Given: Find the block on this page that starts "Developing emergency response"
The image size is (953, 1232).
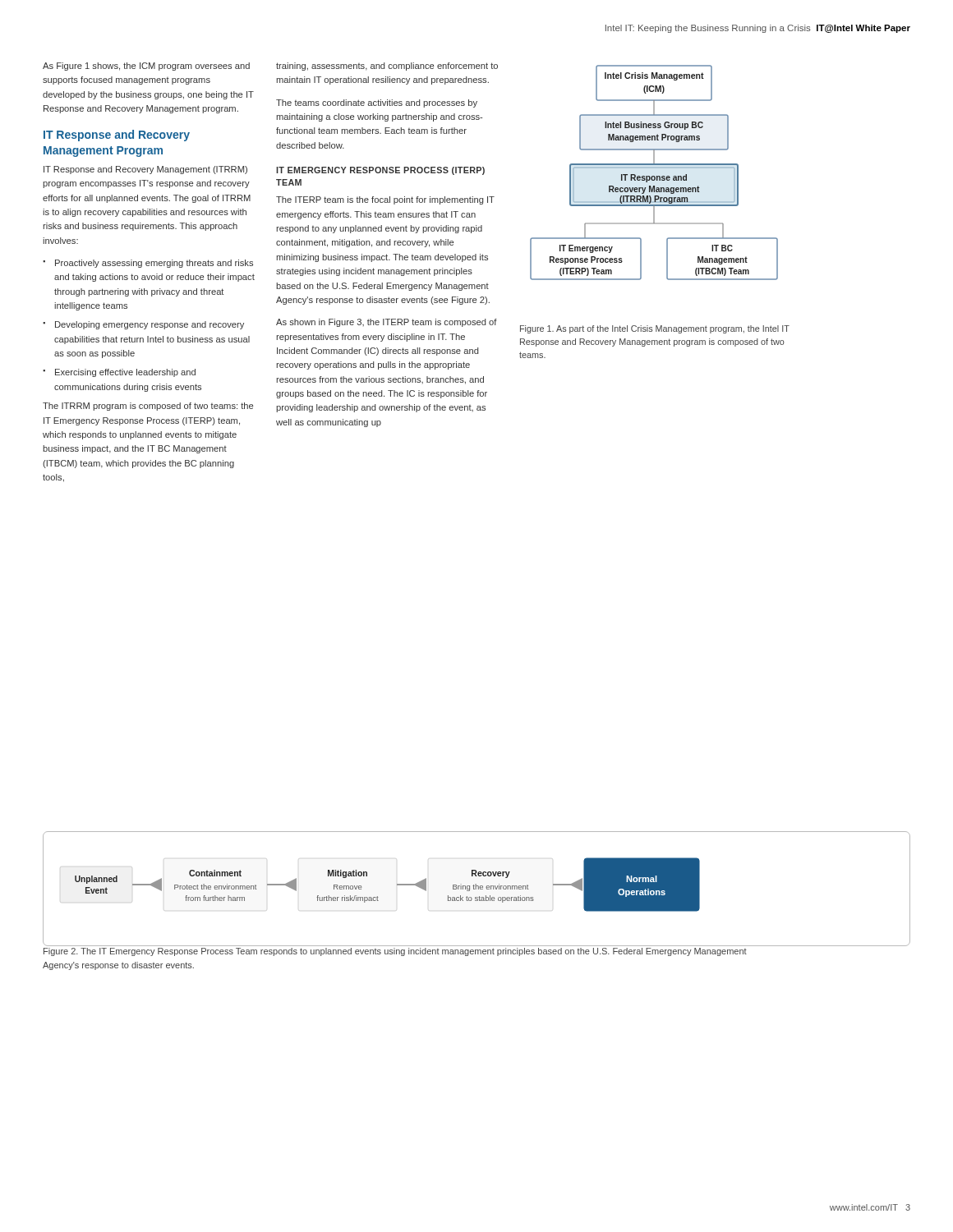Looking at the screenshot, I should coord(152,339).
